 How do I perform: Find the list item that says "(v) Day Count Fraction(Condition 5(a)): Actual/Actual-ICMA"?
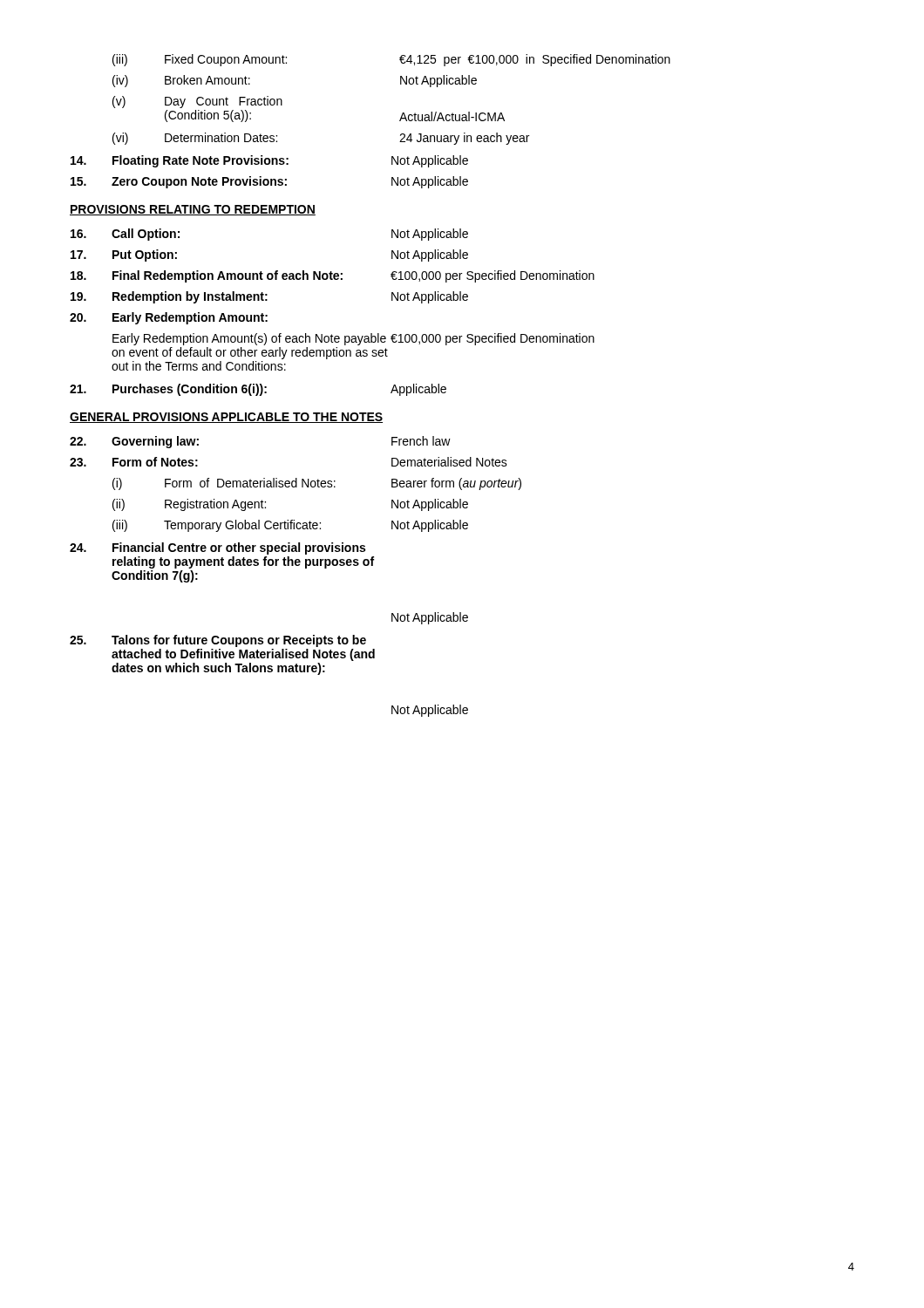(462, 109)
